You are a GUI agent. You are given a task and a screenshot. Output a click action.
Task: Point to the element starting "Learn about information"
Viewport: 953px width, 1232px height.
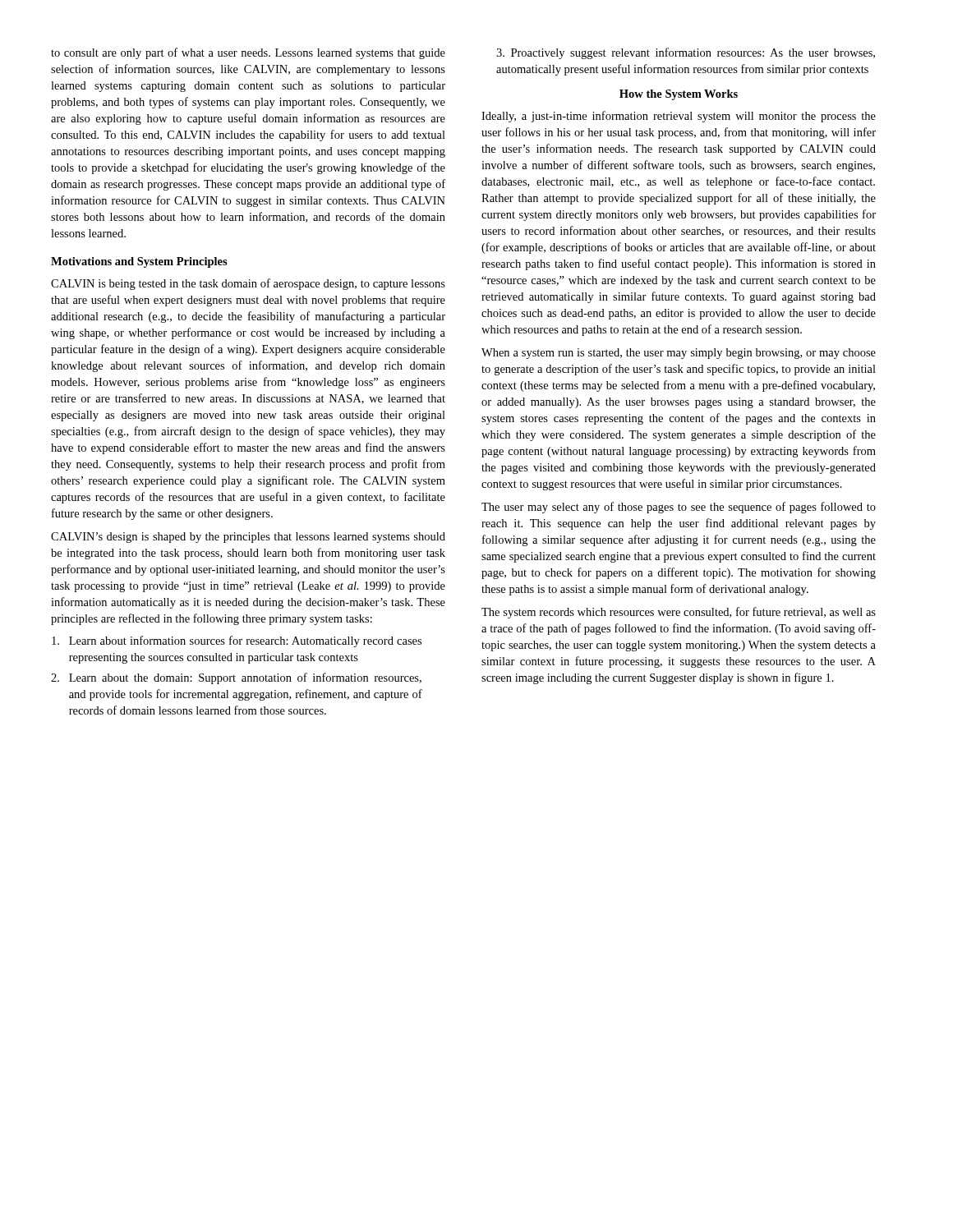[x=248, y=649]
